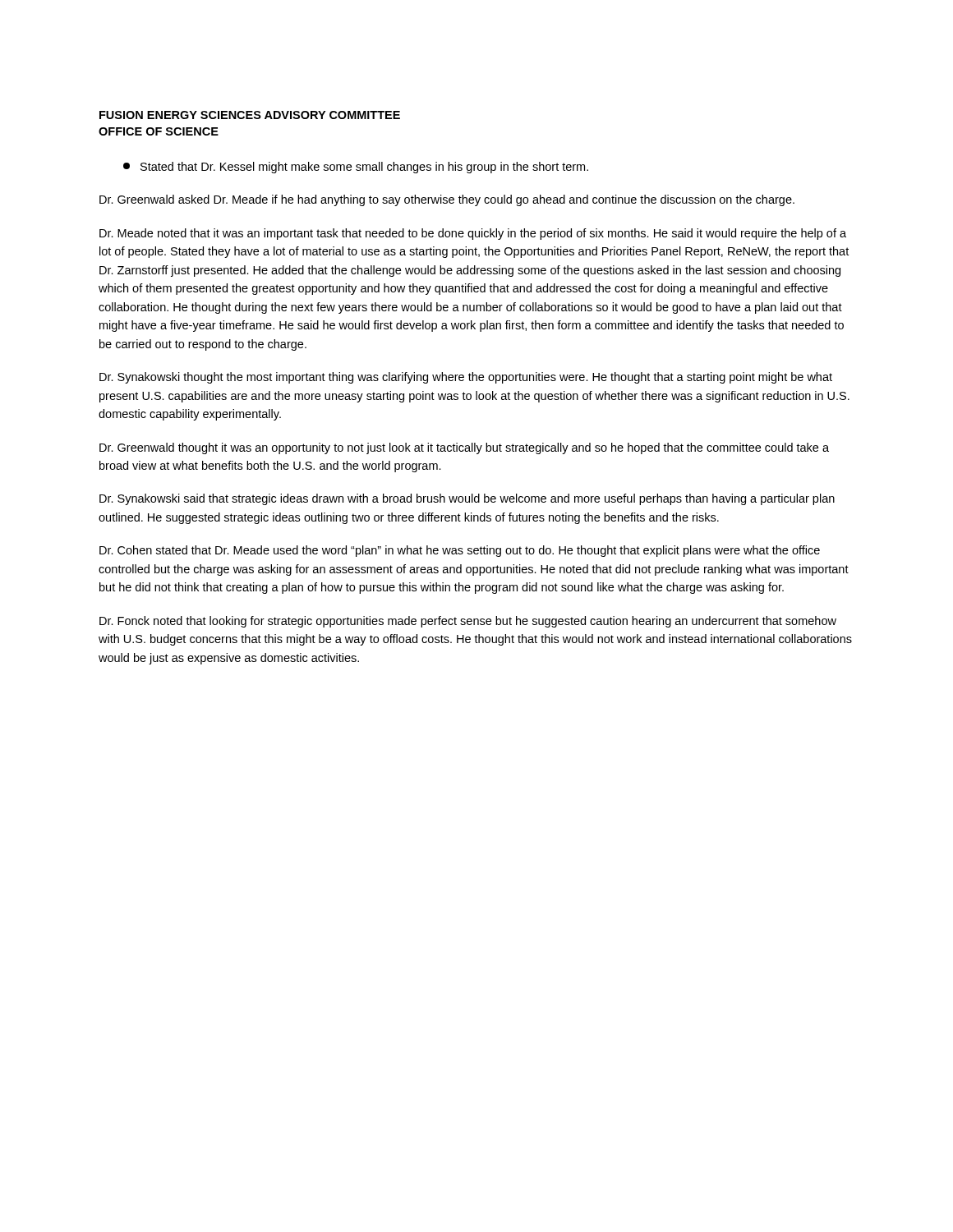Locate the block of text that opens with "Dr. Fonck noted that looking"
The width and height of the screenshot is (953, 1232).
point(475,639)
